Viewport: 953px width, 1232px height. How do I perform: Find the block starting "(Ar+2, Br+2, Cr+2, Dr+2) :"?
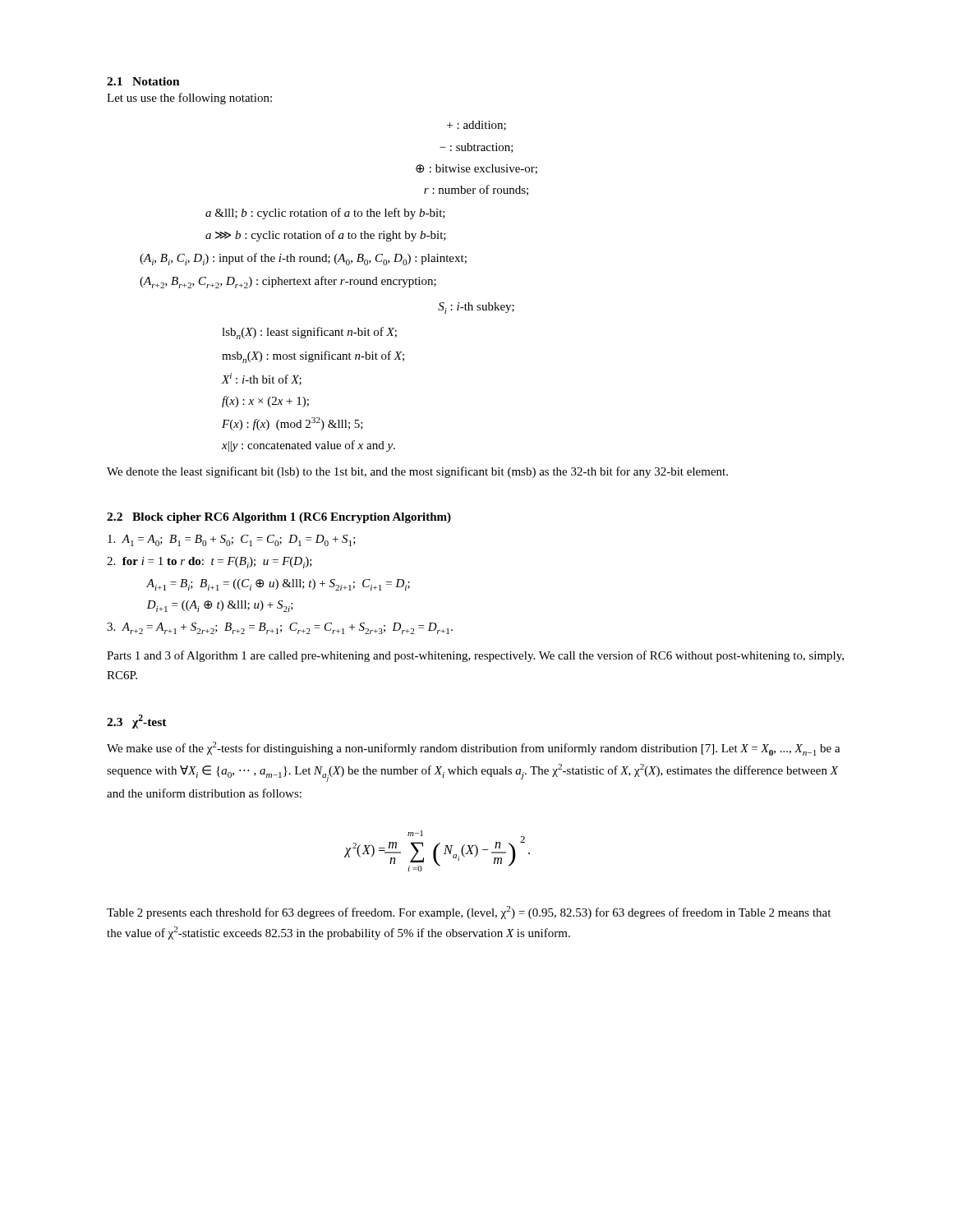(x=288, y=282)
